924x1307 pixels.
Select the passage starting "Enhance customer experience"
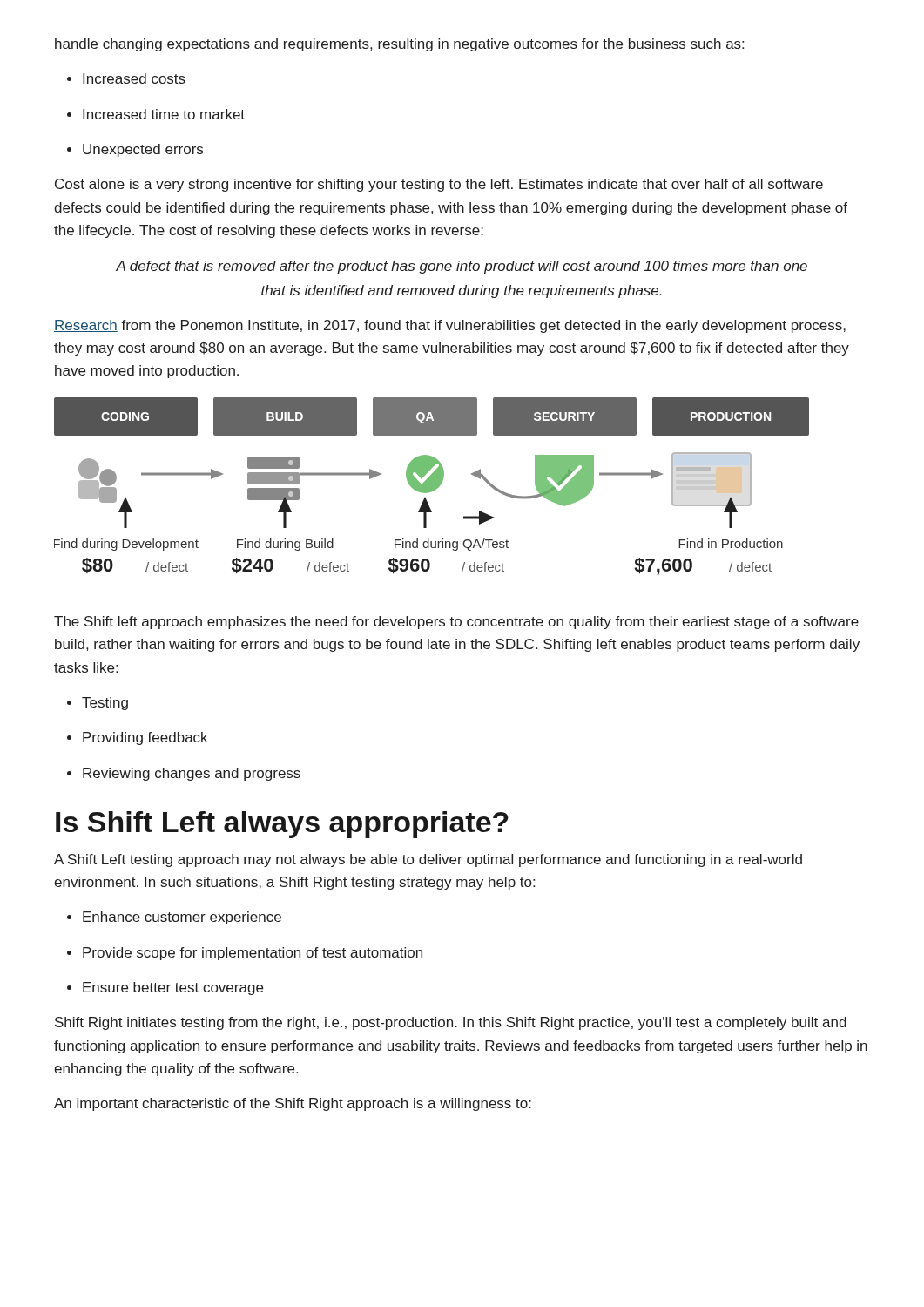(174, 918)
